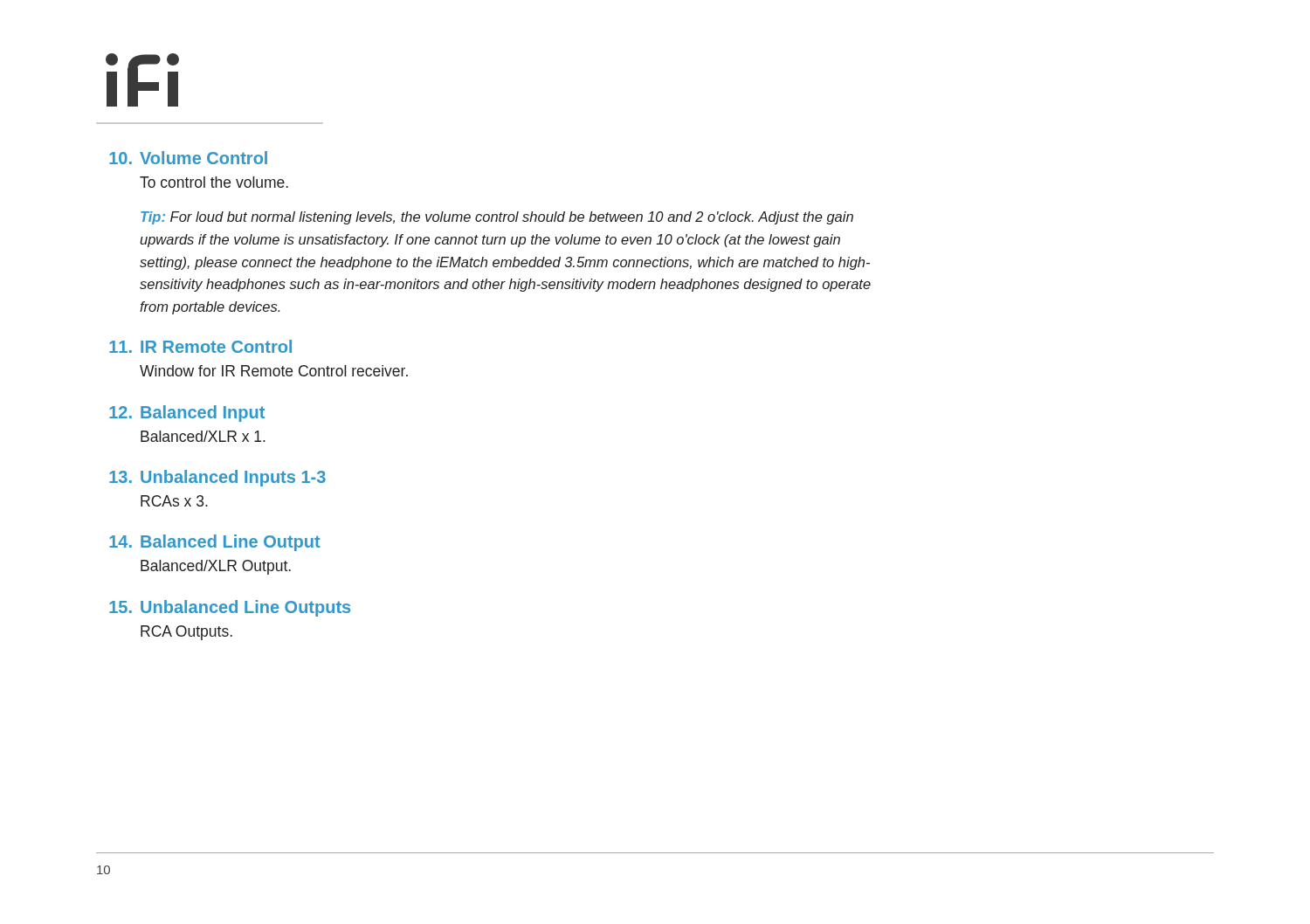Click on the text starting "Tip: For loud but normal"
The width and height of the screenshot is (1310, 924).
click(505, 262)
